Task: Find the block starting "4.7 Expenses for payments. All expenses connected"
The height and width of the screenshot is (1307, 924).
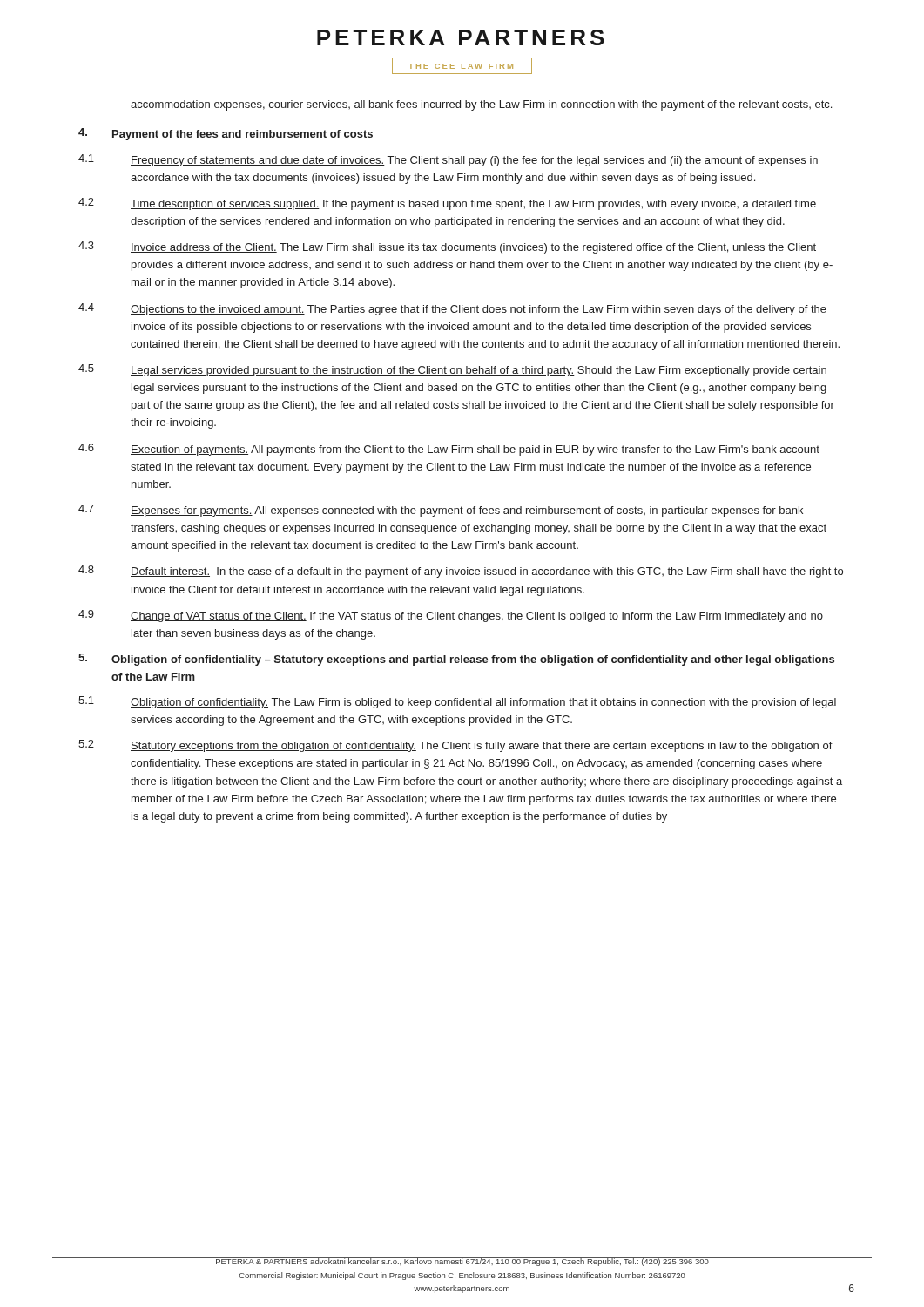Action: tap(462, 528)
